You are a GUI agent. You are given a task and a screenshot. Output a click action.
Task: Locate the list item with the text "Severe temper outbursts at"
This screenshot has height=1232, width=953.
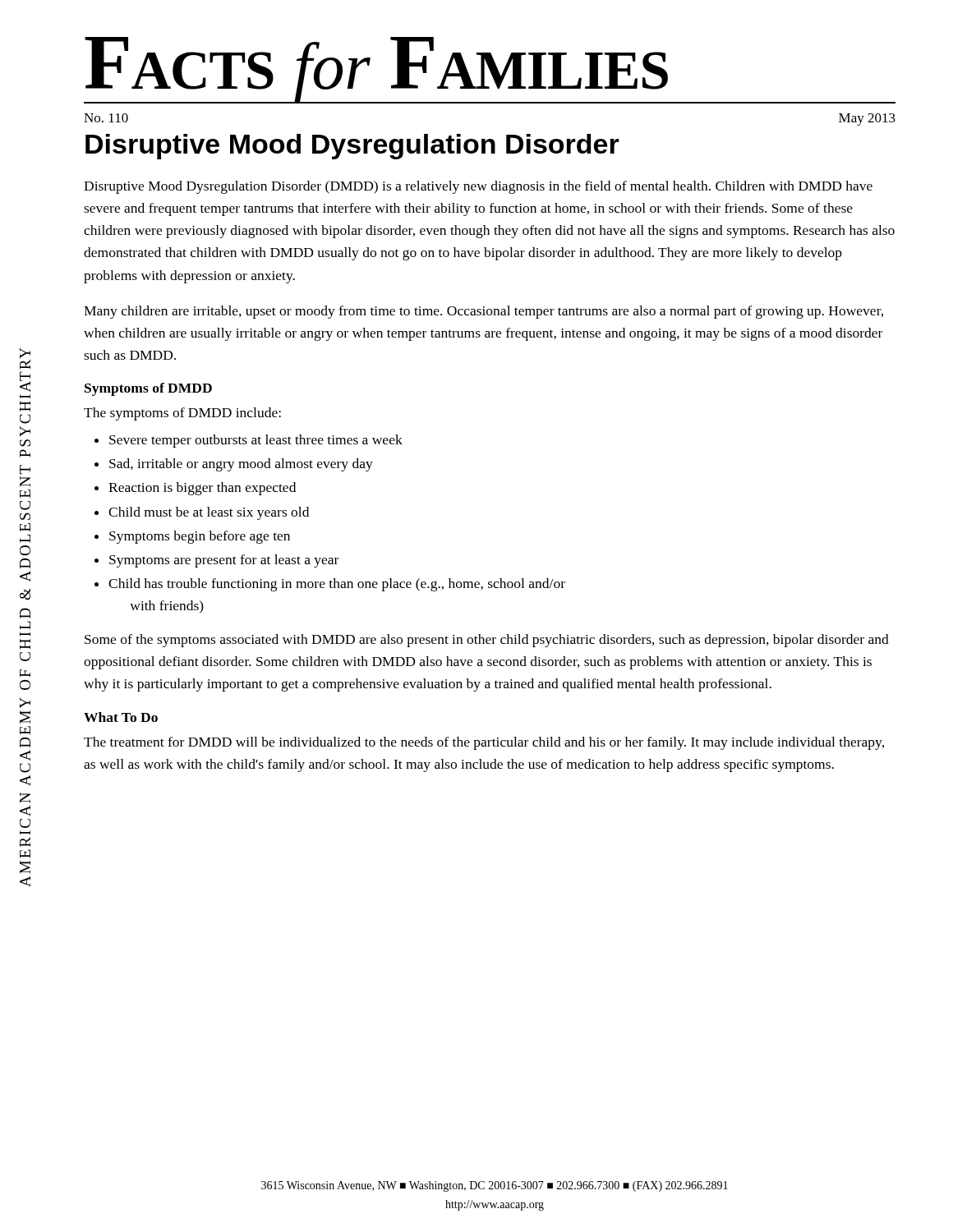(x=255, y=440)
